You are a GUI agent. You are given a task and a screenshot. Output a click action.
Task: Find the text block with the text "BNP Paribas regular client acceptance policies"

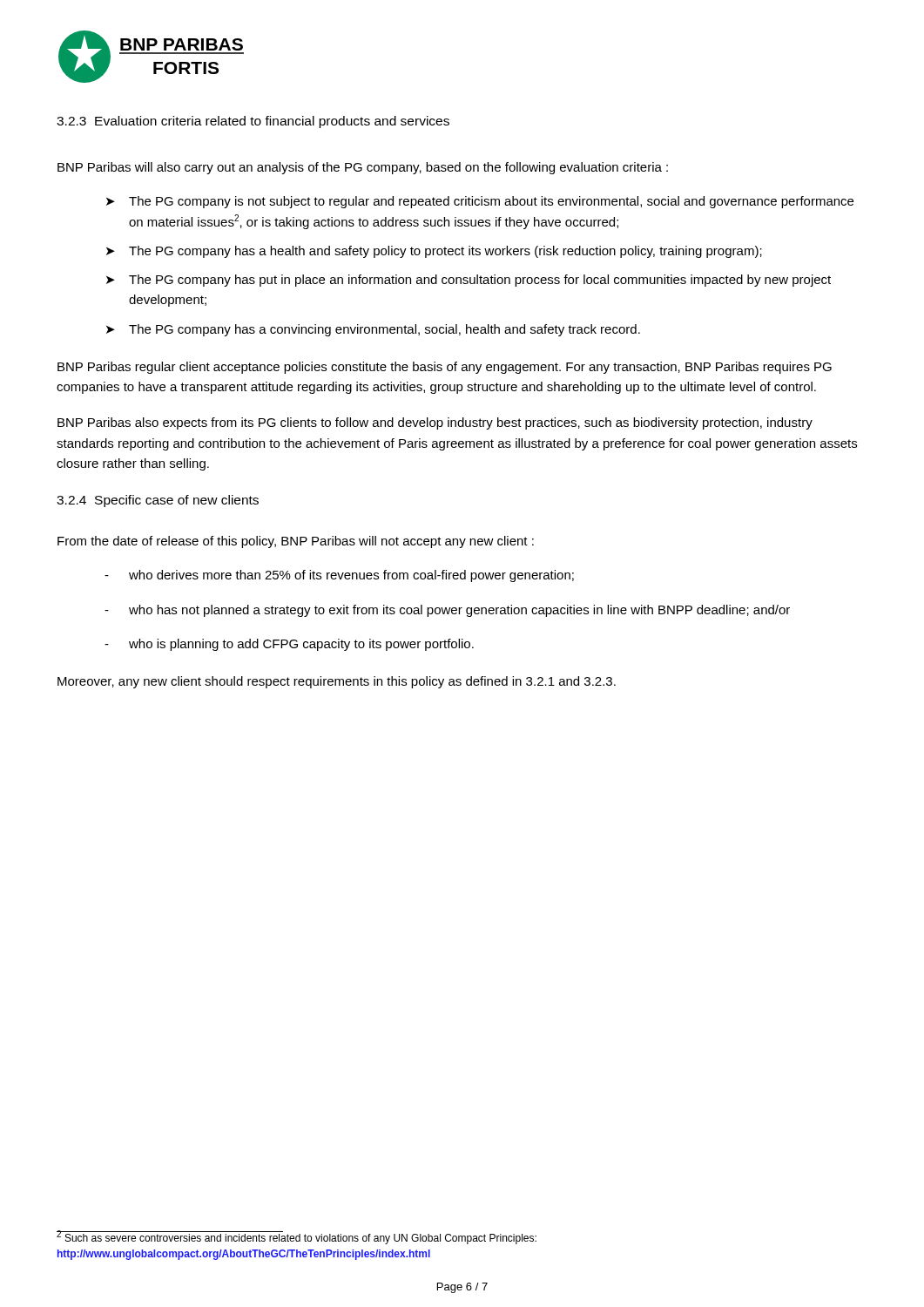[444, 376]
